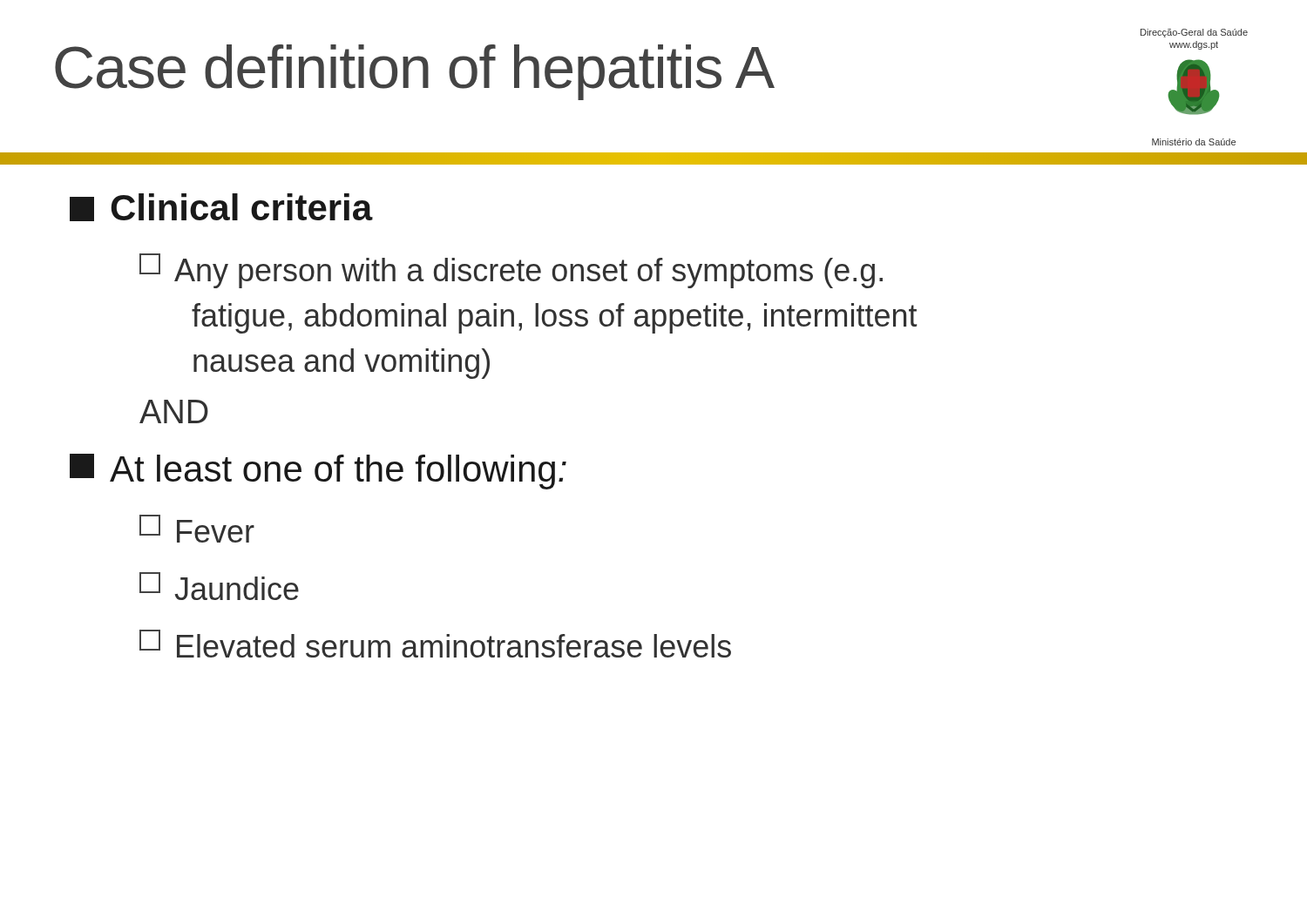Point to the element starting "Clinical criteria"
Viewport: 1307px width, 924px height.
tap(221, 208)
